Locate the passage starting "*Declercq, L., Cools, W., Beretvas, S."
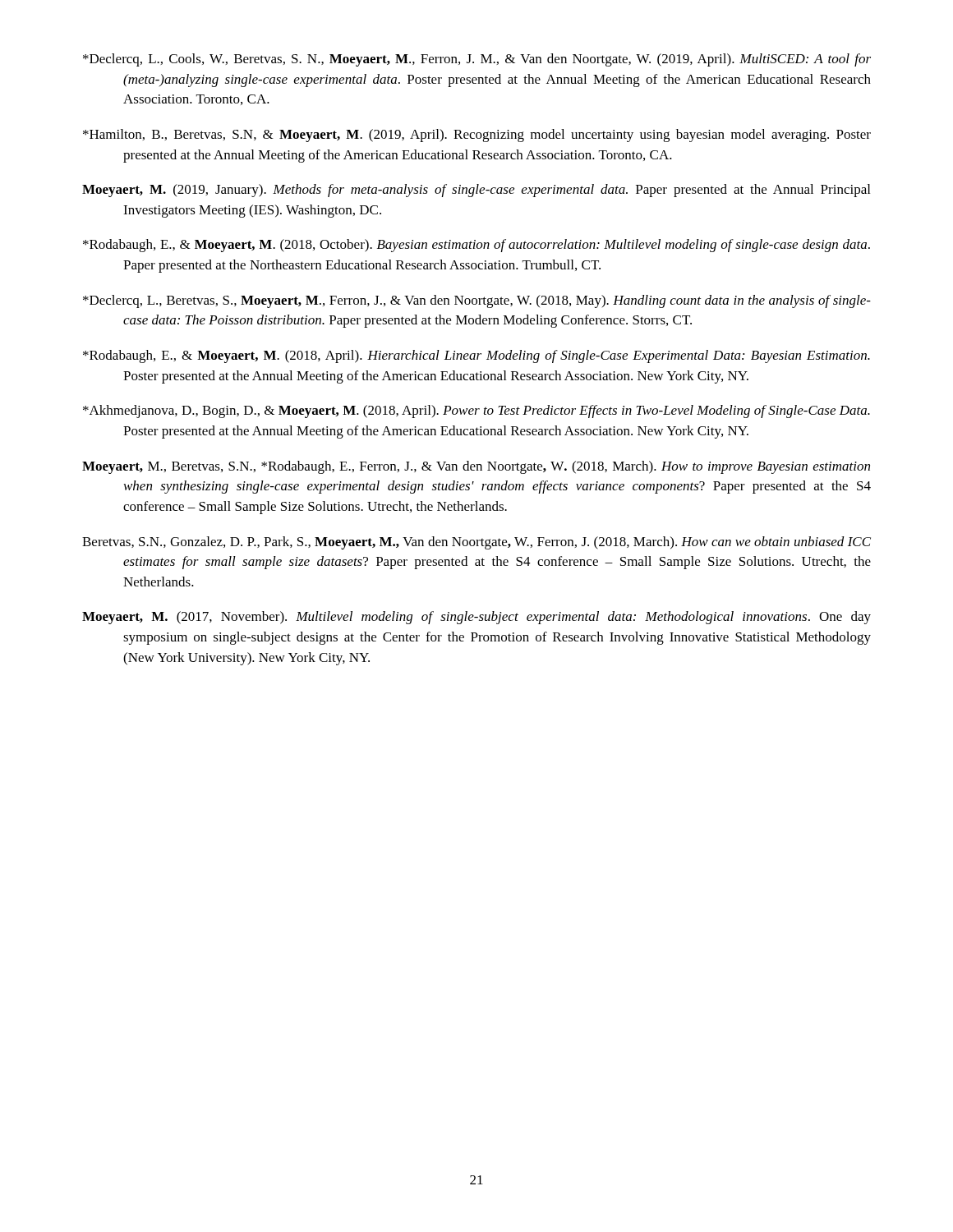 point(476,79)
